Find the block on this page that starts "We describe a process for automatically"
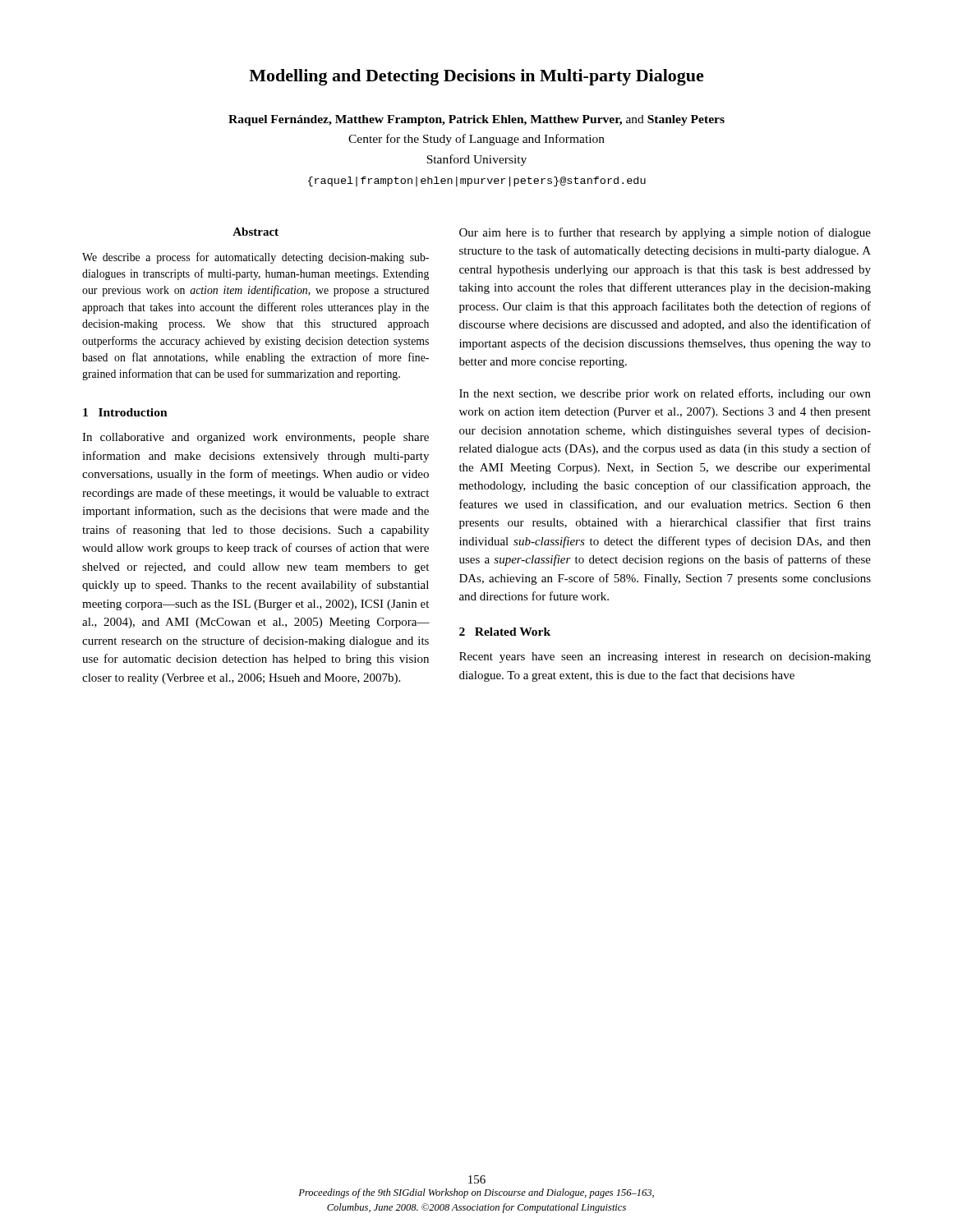The image size is (953, 1232). [256, 316]
